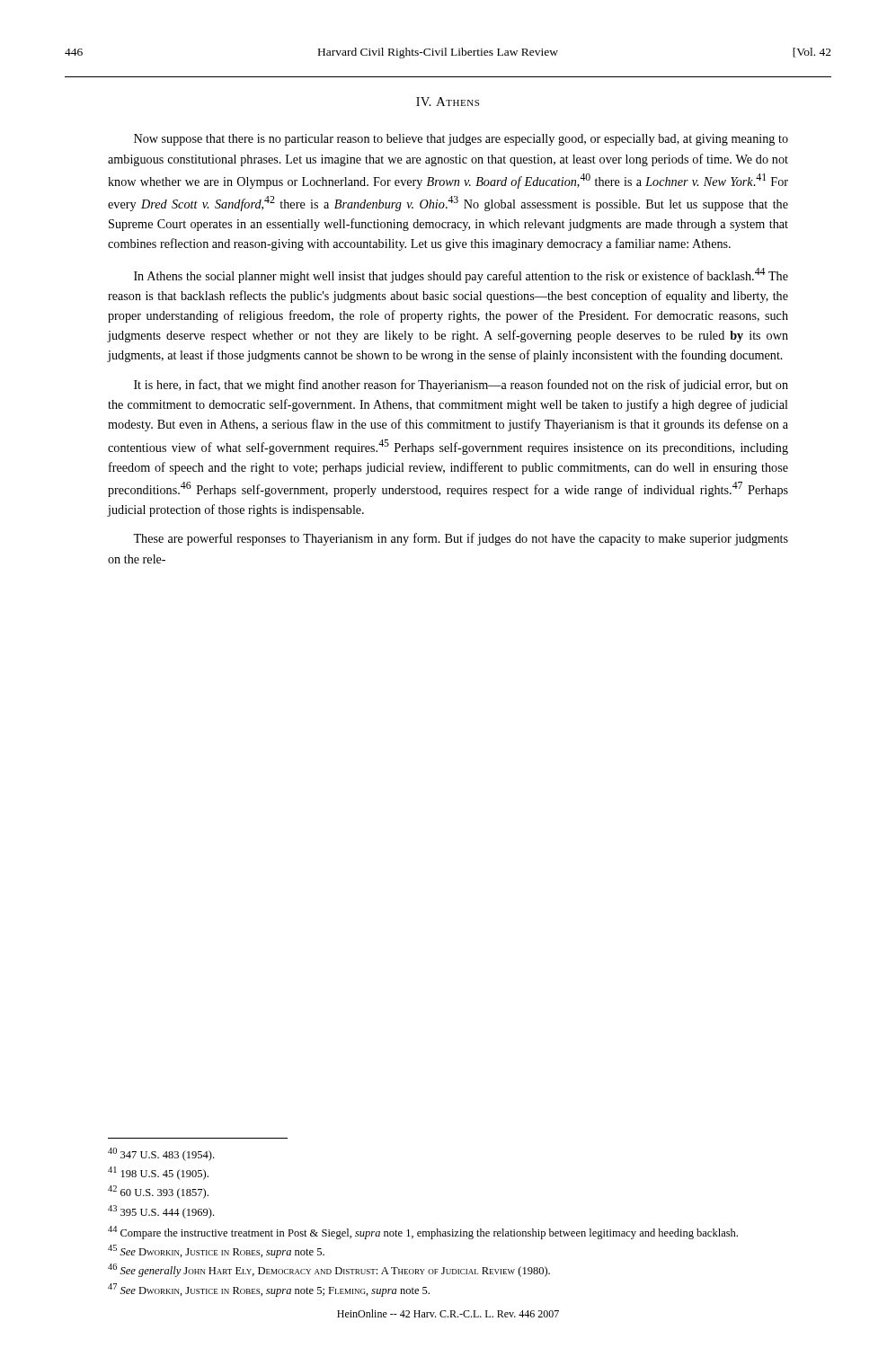Find the region starting "44 Compare the"

423,1232
